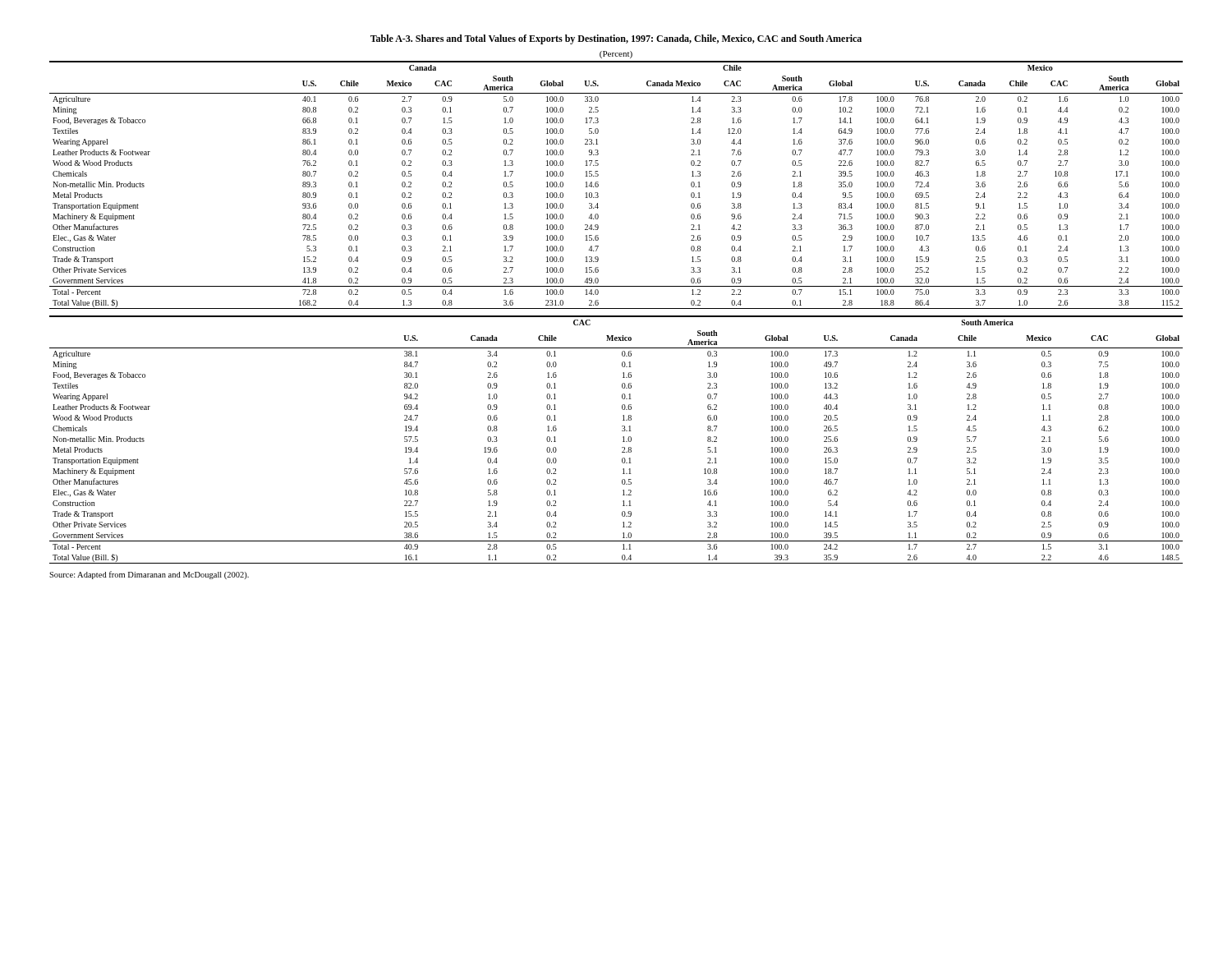This screenshot has width=1232, height=953.
Task: Find the text block starting "Table A-3. Shares and Total Values of Exports"
Action: coord(616,39)
